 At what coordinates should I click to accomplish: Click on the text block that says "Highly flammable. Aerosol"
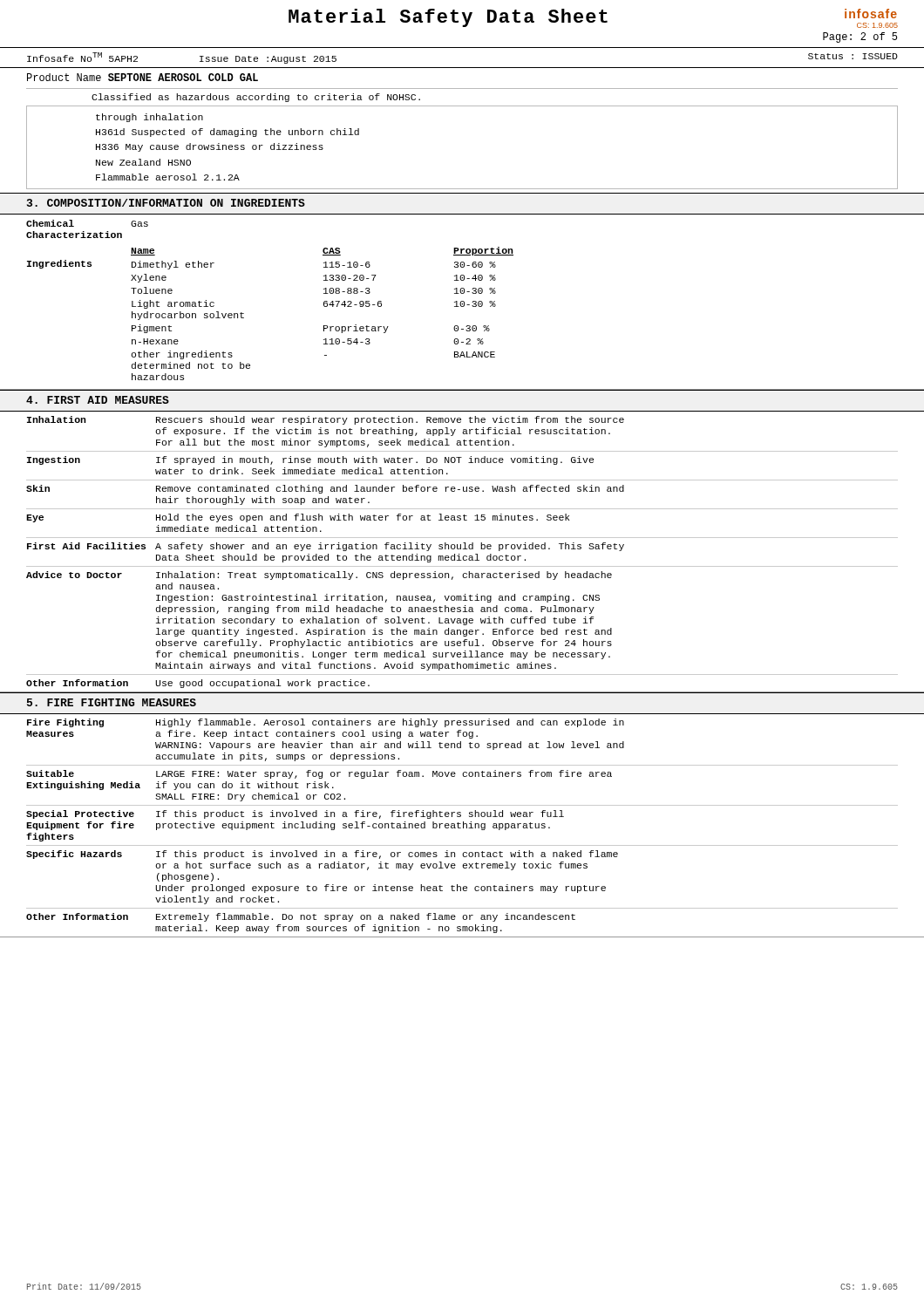(x=390, y=740)
